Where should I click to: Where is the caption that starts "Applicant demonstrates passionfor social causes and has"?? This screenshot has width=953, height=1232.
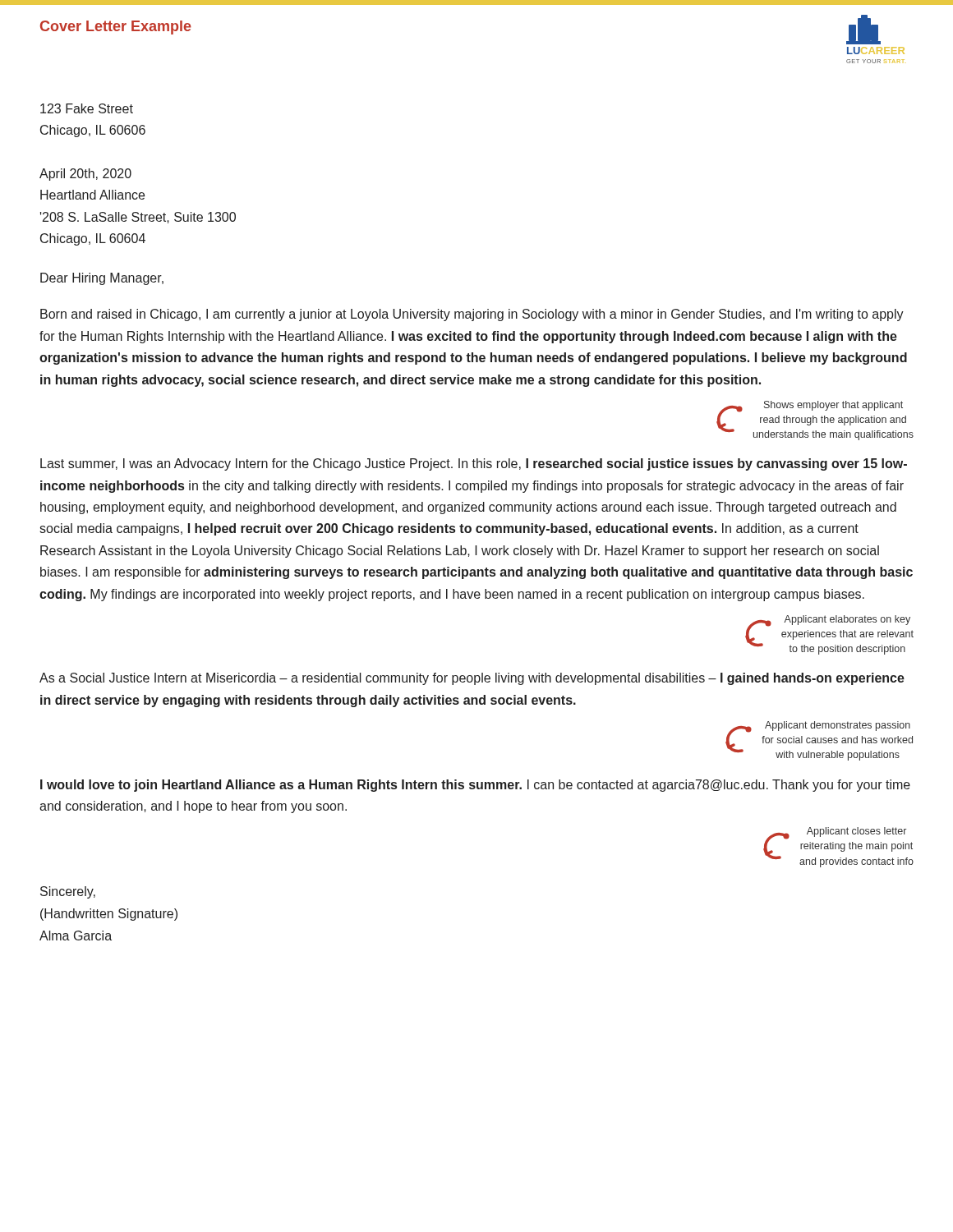coord(815,740)
